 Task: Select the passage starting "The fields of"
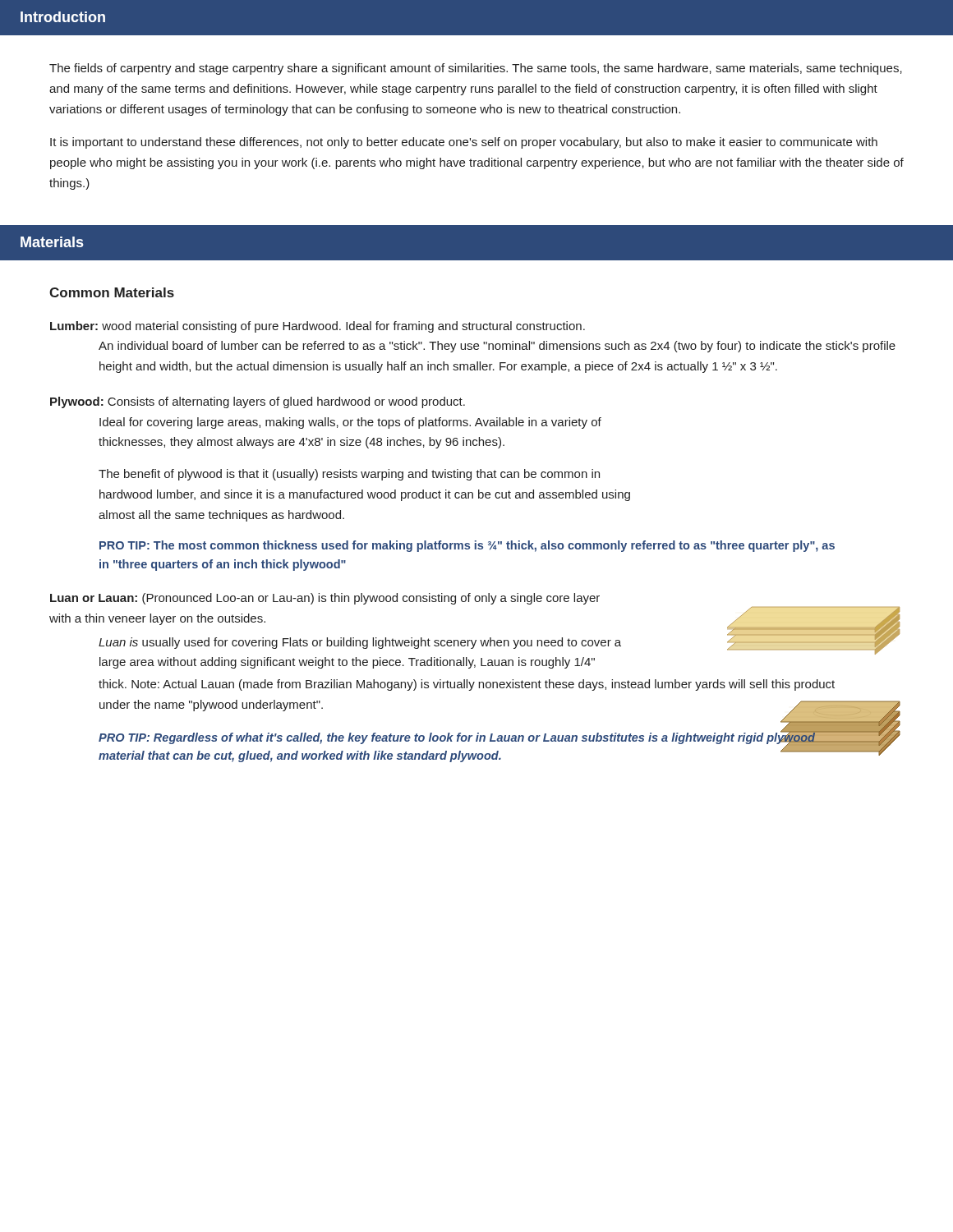coord(476,69)
